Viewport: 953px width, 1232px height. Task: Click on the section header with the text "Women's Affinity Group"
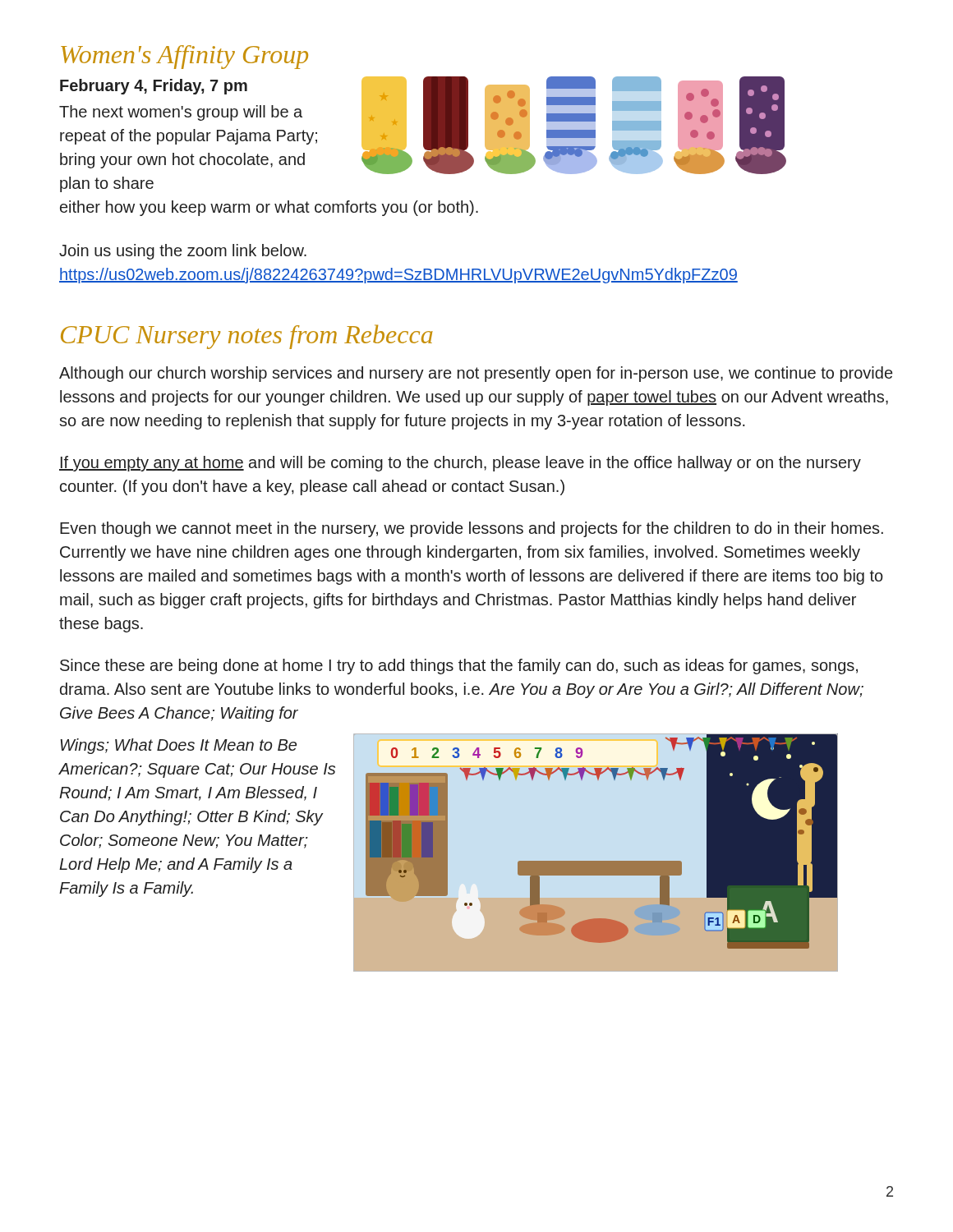point(184,54)
